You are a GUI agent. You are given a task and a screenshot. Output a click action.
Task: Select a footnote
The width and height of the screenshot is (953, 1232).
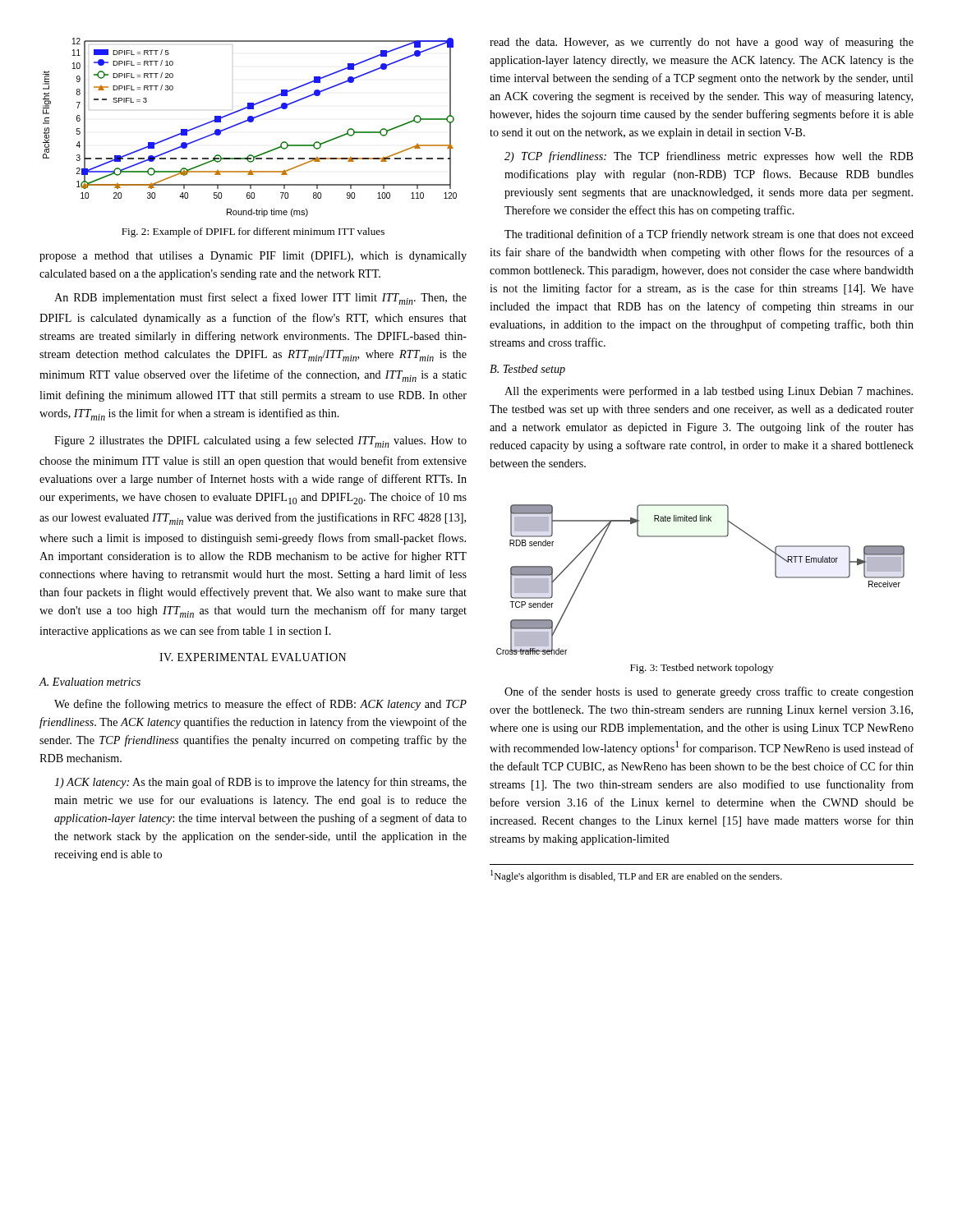pos(636,875)
